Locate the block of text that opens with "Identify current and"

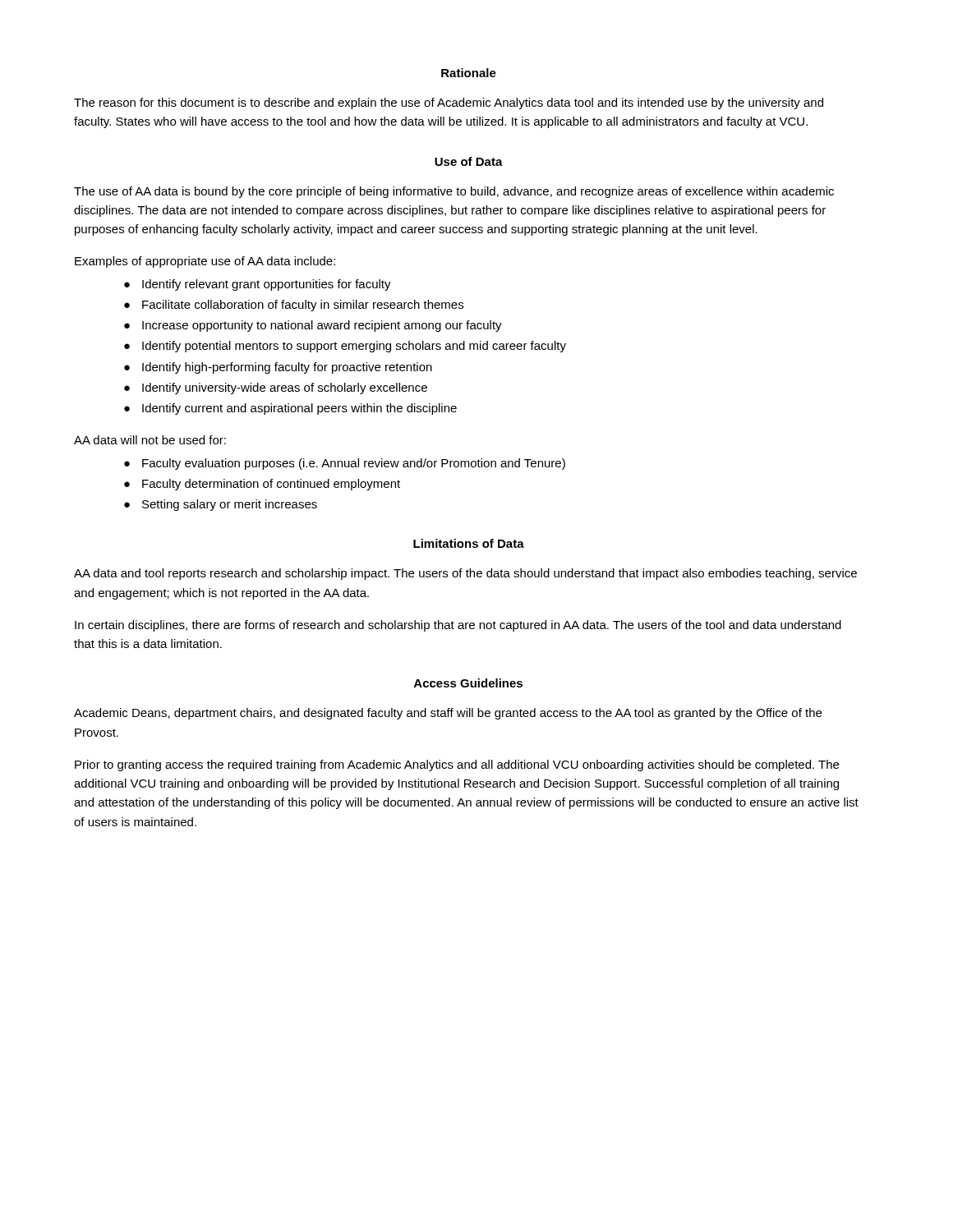pyautogui.click(x=299, y=408)
